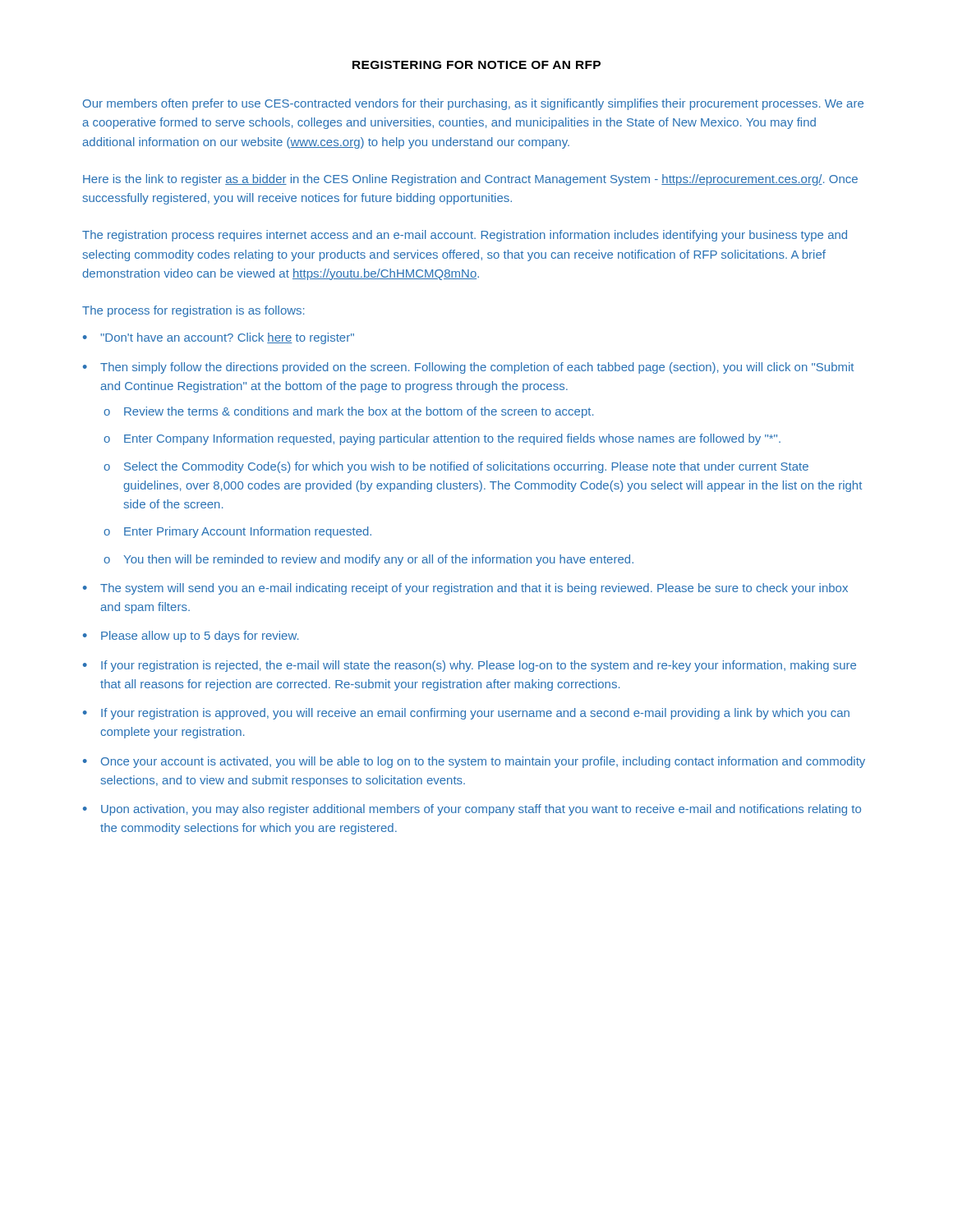953x1232 pixels.
Task: Find the element starting "The process for registration is as follows:"
Action: tap(194, 310)
